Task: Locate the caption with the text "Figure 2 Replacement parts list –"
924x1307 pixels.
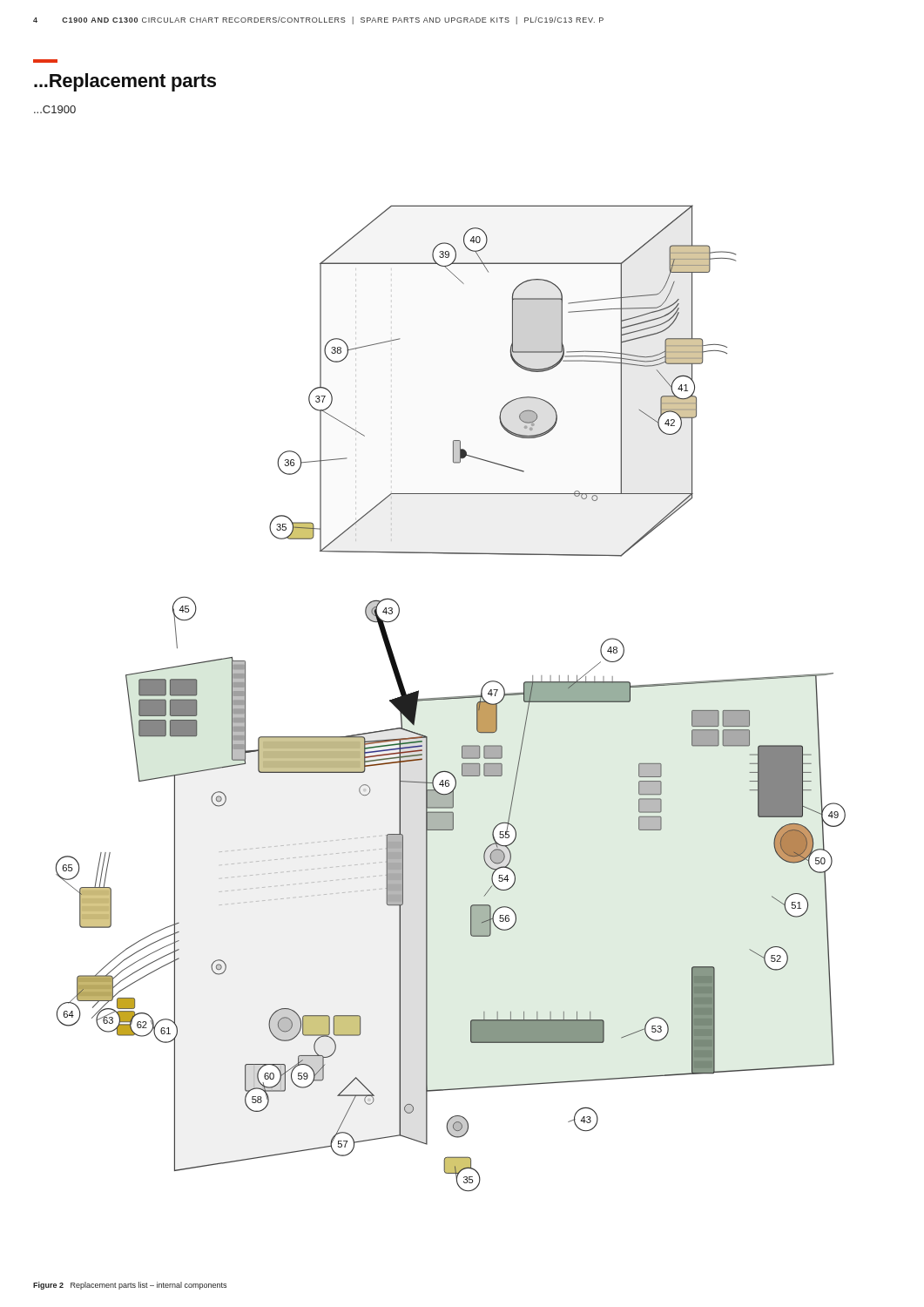Action: [x=130, y=1285]
